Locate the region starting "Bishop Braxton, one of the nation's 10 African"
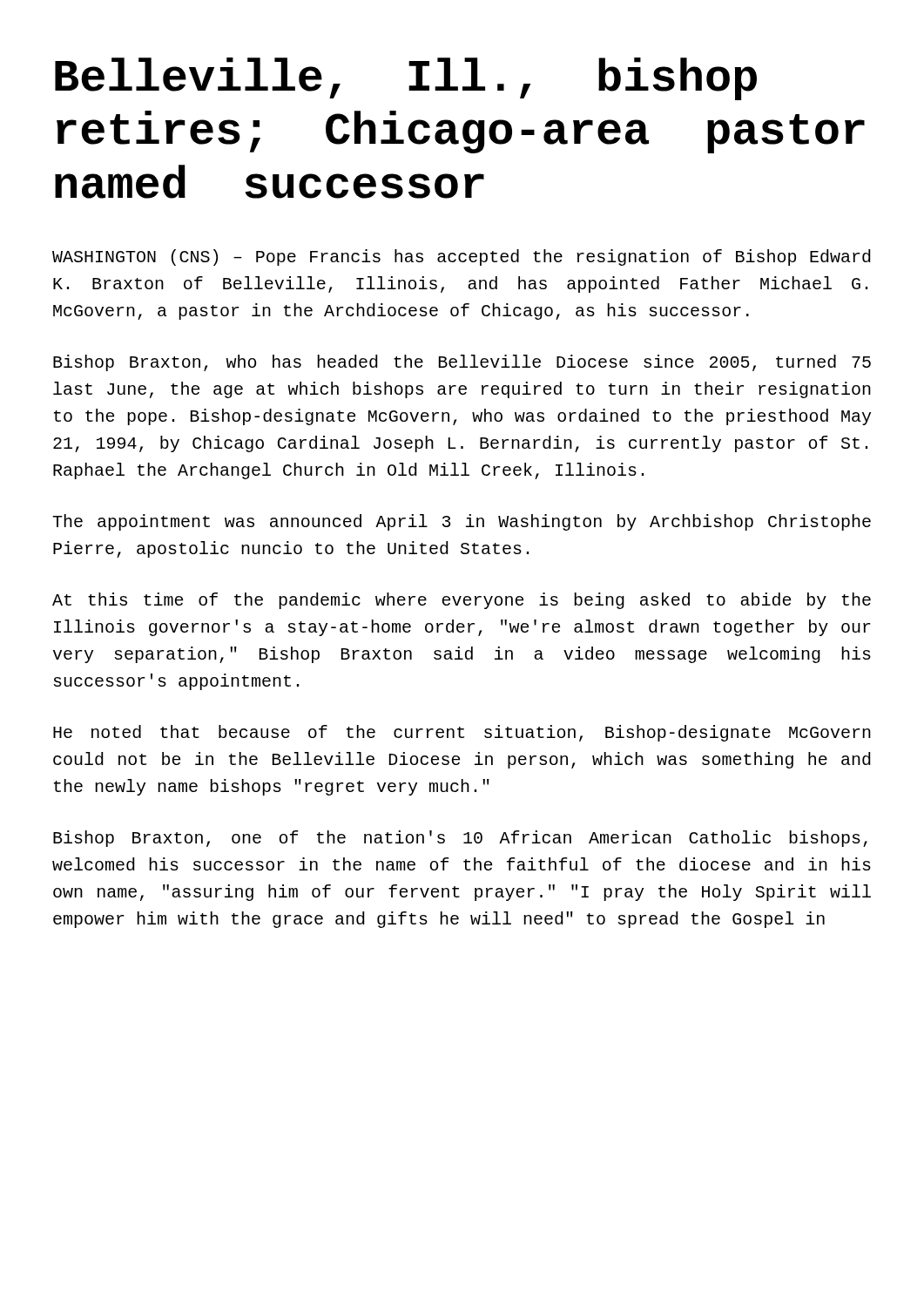 click(x=462, y=879)
